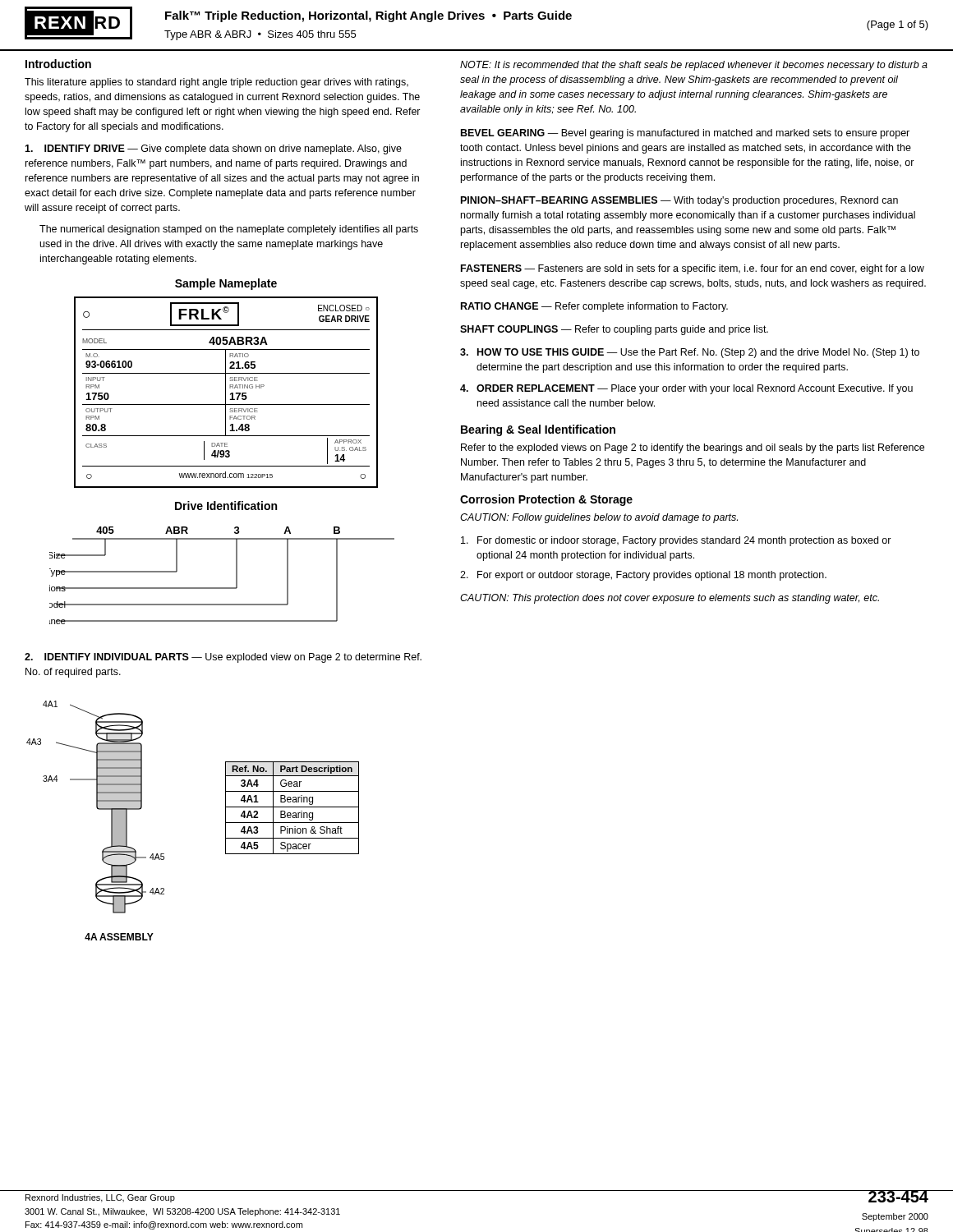Image resolution: width=953 pixels, height=1232 pixels.
Task: Navigate to the region starting "PINION–SHAFT–BEARING ASSEMBLIES — With today's production procedures, Rexnord"
Action: tap(688, 223)
